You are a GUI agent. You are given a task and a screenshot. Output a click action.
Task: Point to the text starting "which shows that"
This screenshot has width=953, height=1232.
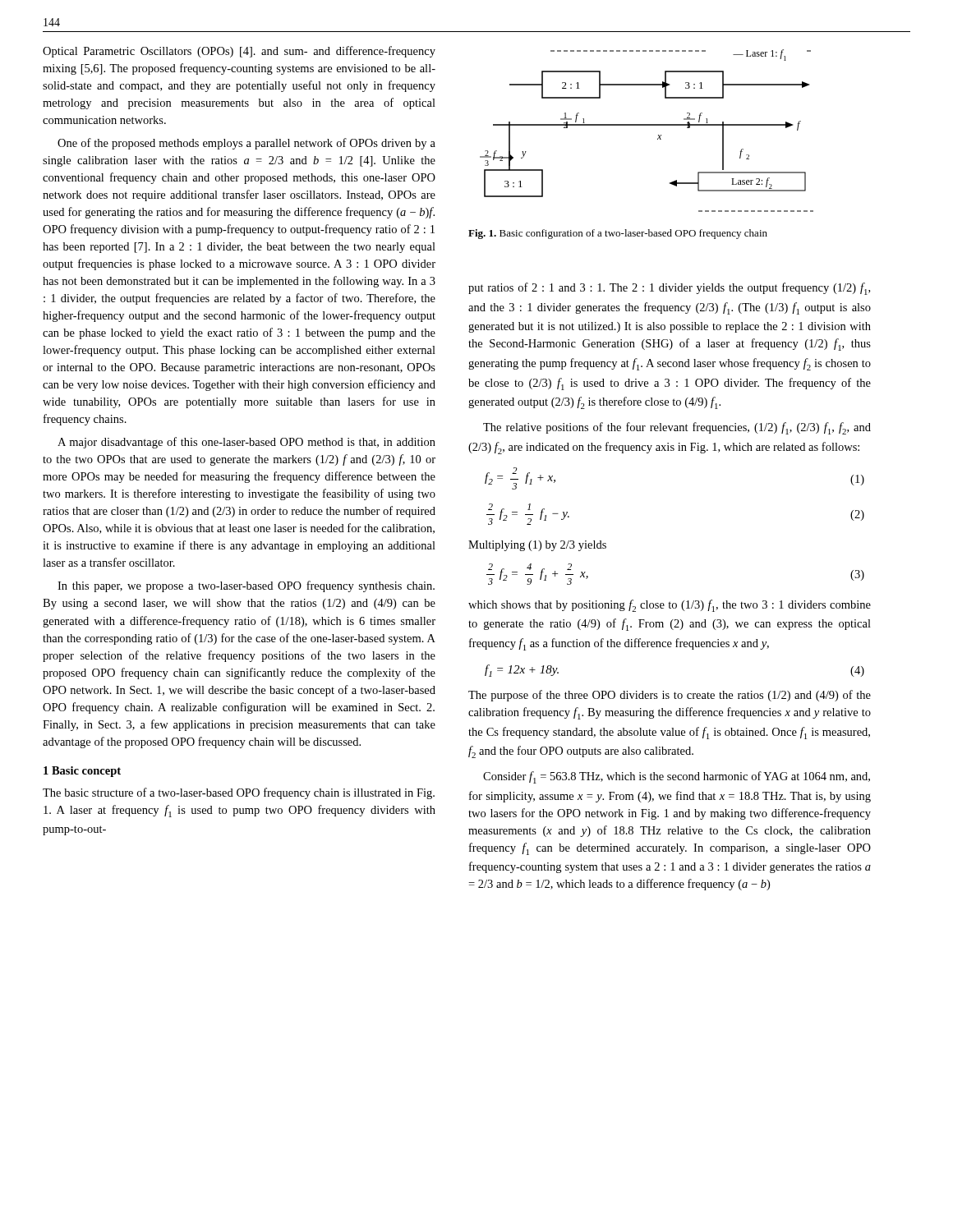coord(670,625)
